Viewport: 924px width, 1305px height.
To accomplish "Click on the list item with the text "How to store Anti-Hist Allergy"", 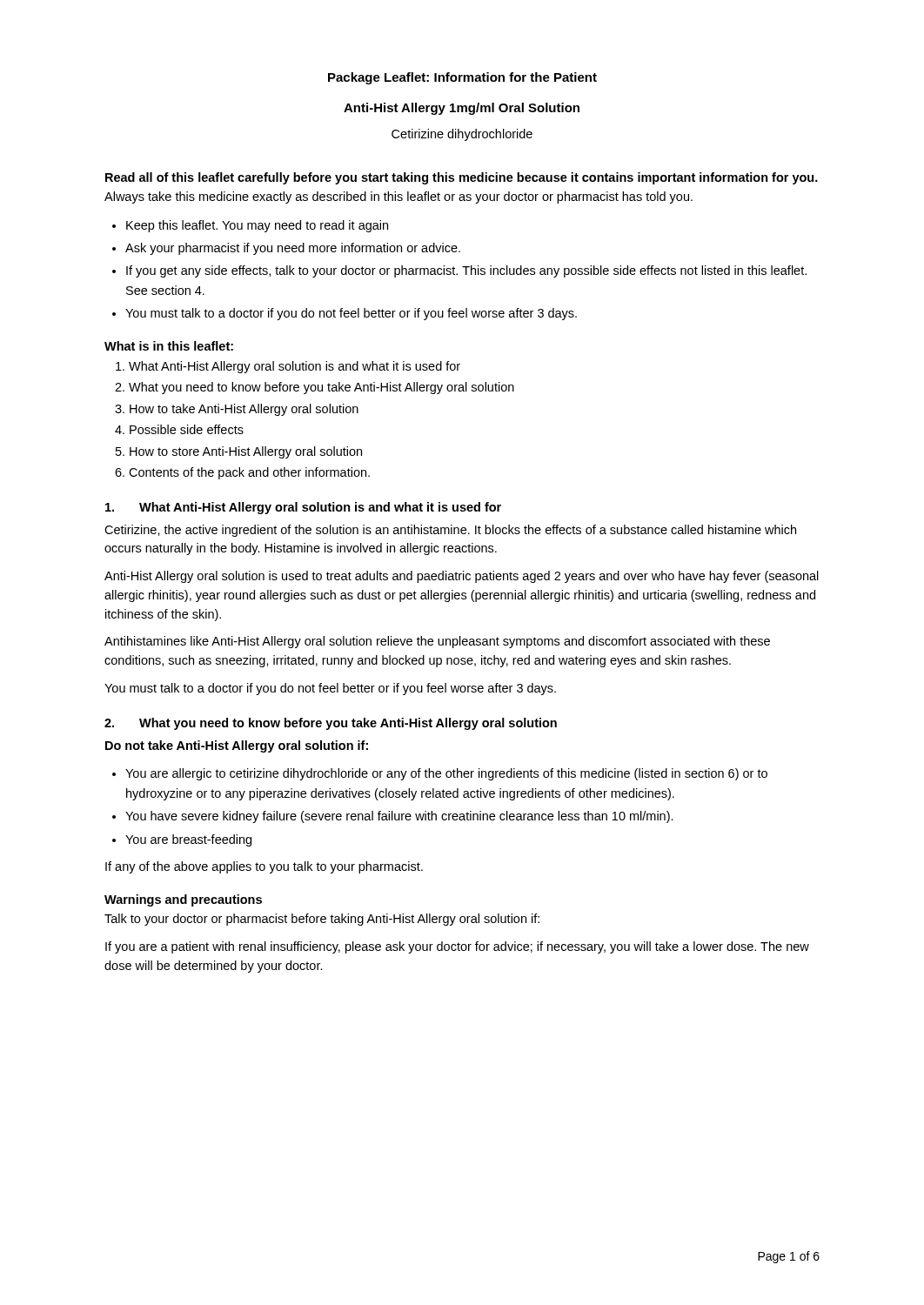I will click(x=246, y=452).
